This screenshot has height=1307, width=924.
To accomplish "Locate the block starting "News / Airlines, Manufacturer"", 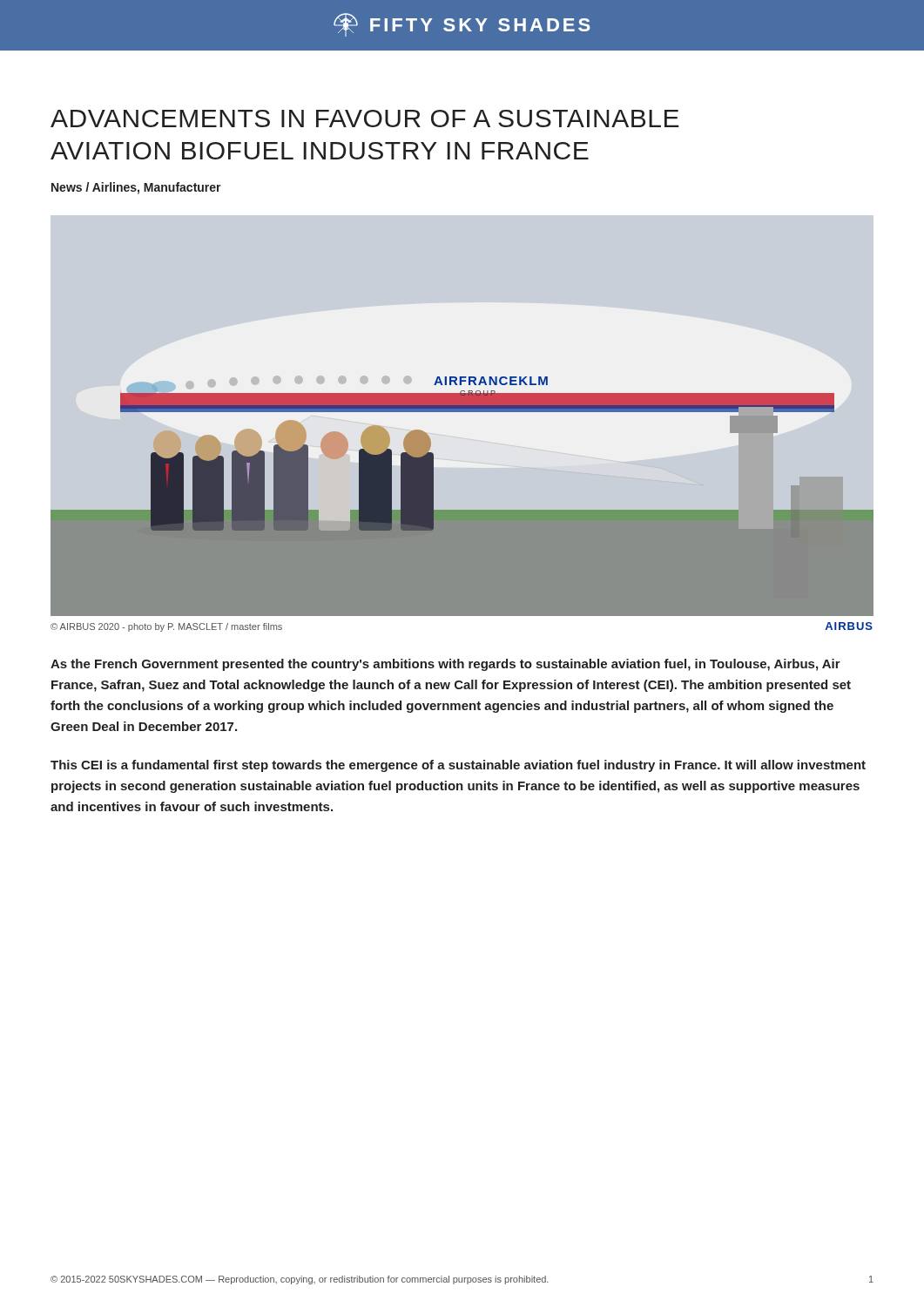I will click(136, 188).
